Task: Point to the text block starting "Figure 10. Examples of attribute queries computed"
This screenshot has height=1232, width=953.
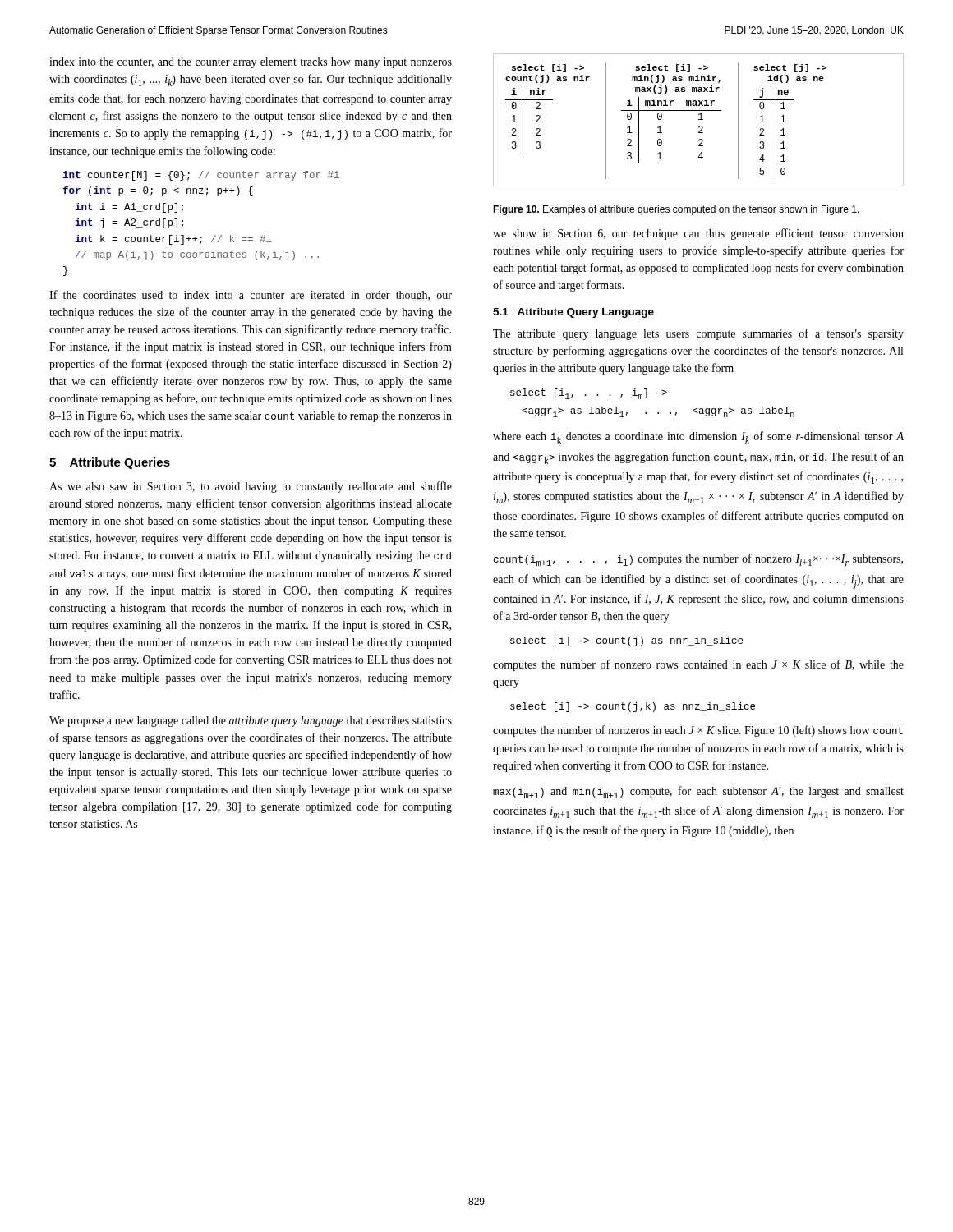Action: coord(676,209)
